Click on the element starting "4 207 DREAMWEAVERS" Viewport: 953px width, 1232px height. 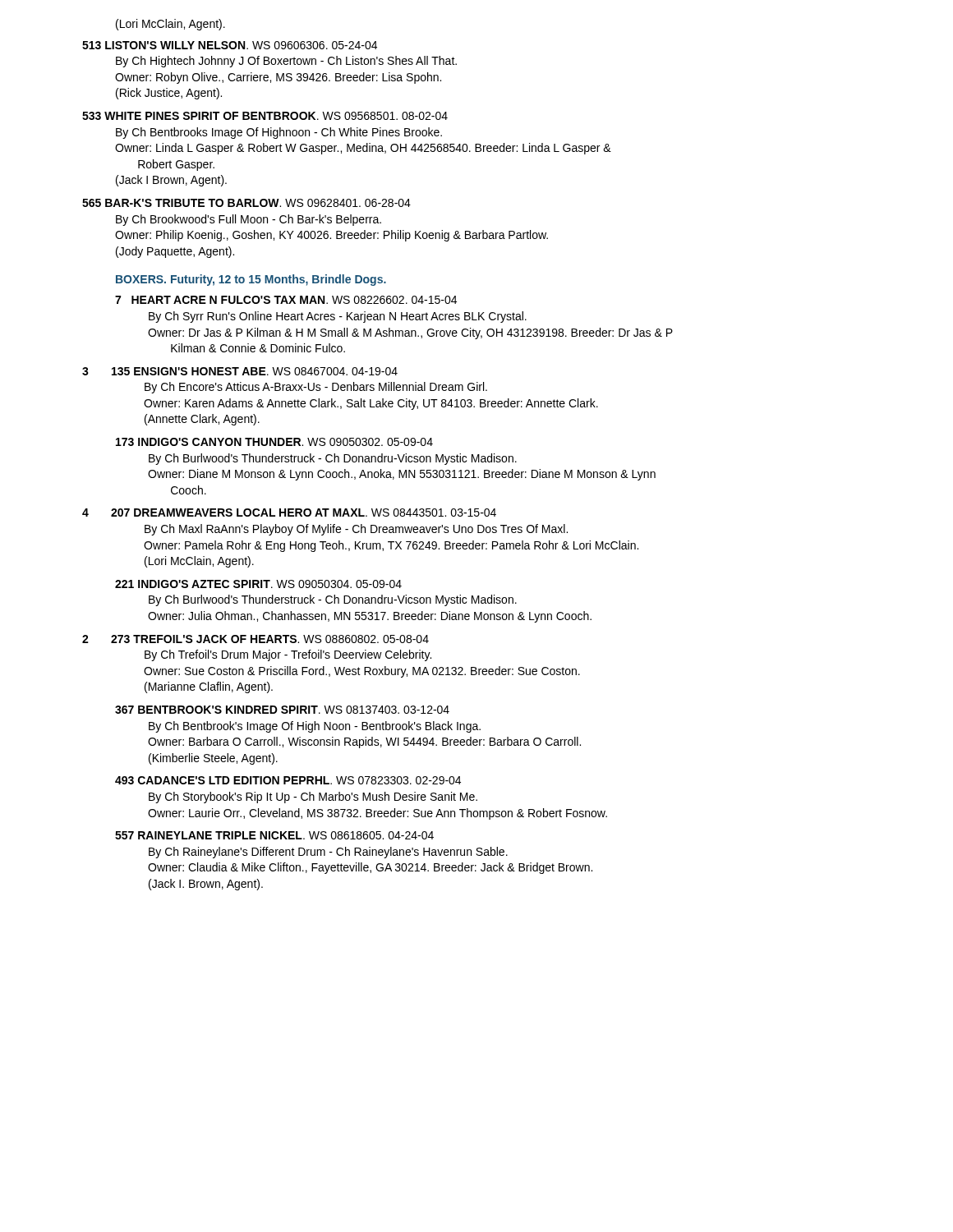click(x=485, y=538)
